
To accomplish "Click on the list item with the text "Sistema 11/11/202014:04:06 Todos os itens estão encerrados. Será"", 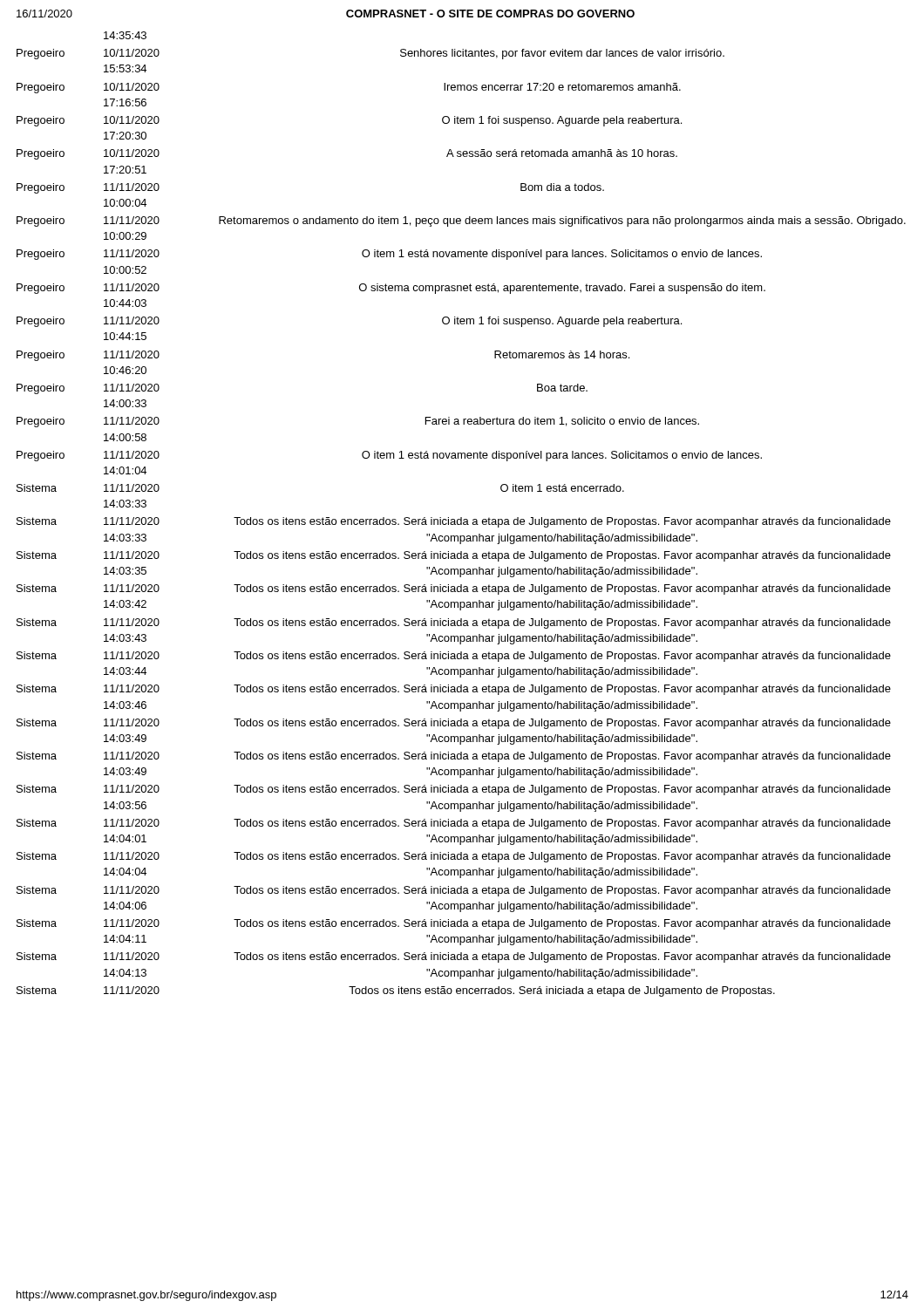I will pos(462,898).
